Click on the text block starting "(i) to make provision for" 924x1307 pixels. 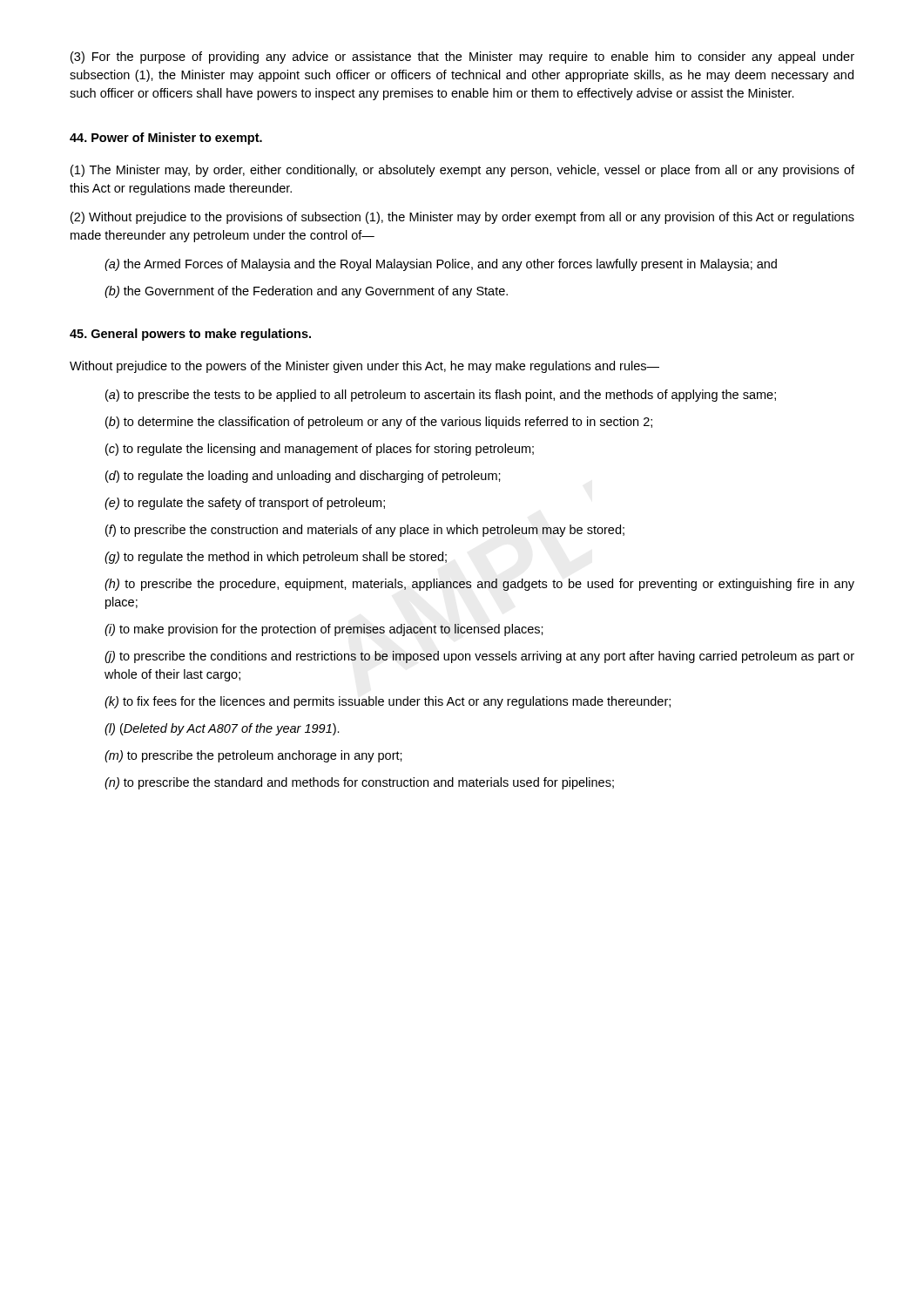point(324,629)
